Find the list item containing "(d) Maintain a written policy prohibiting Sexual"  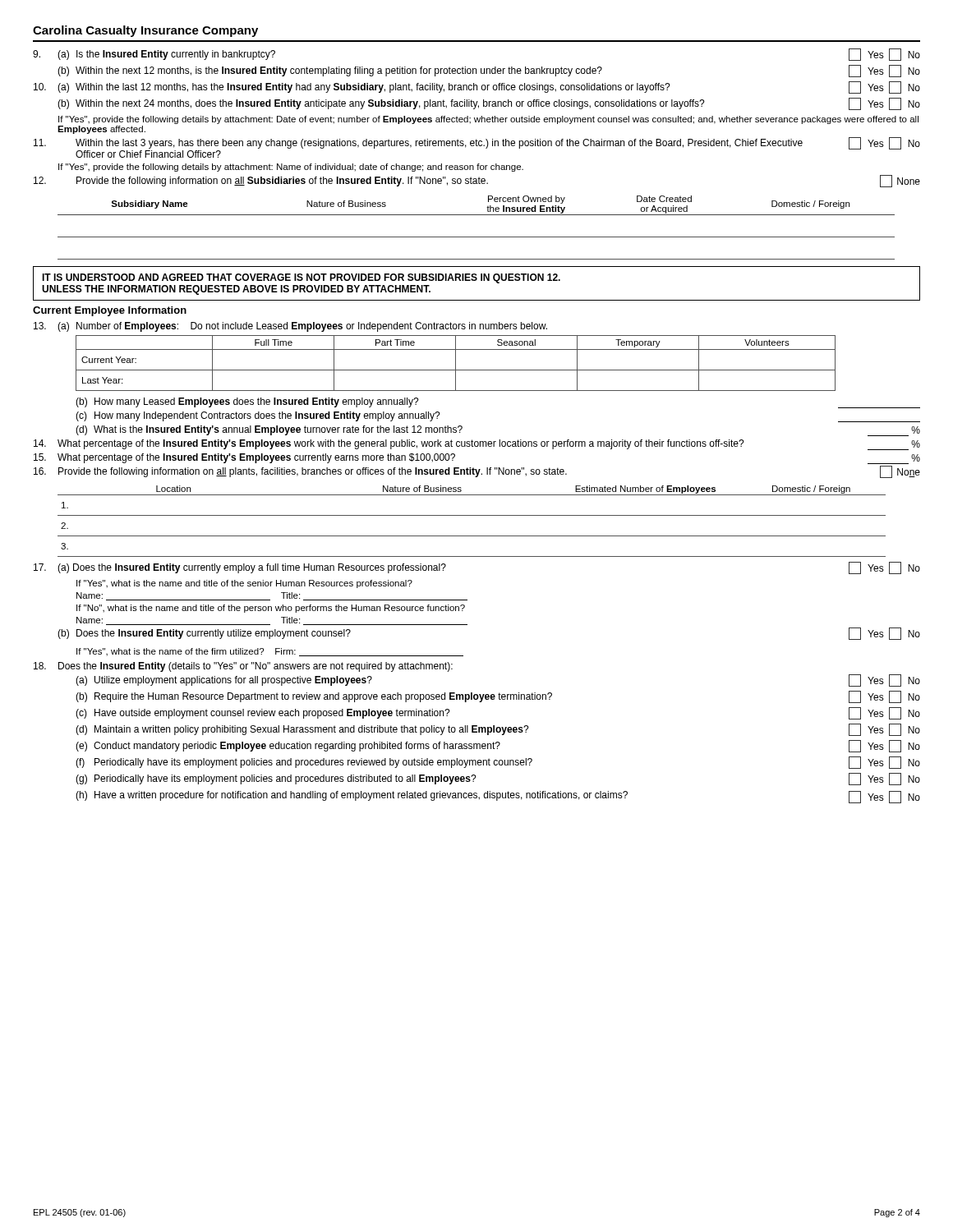(498, 731)
